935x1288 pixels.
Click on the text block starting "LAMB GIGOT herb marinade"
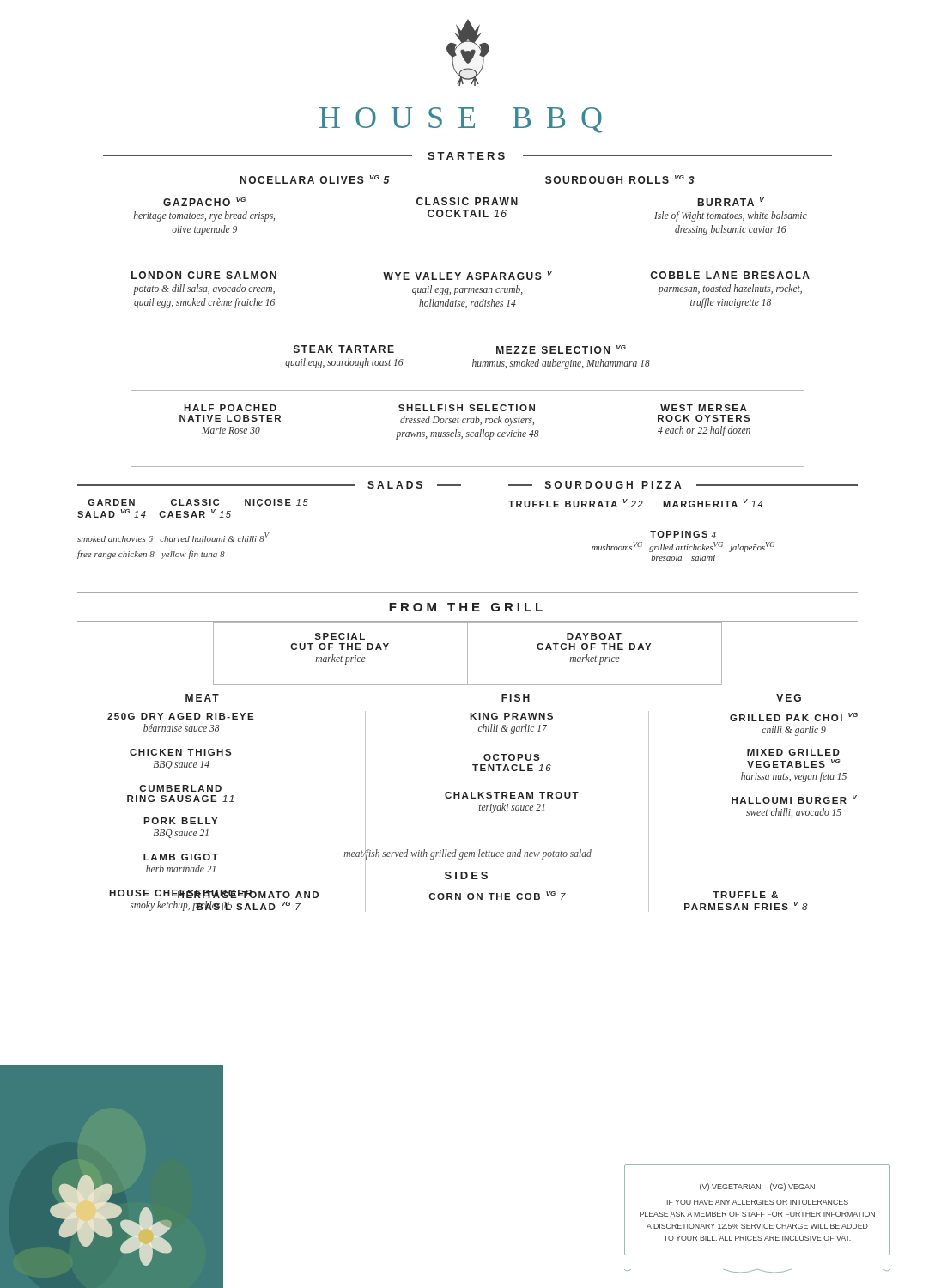click(181, 864)
